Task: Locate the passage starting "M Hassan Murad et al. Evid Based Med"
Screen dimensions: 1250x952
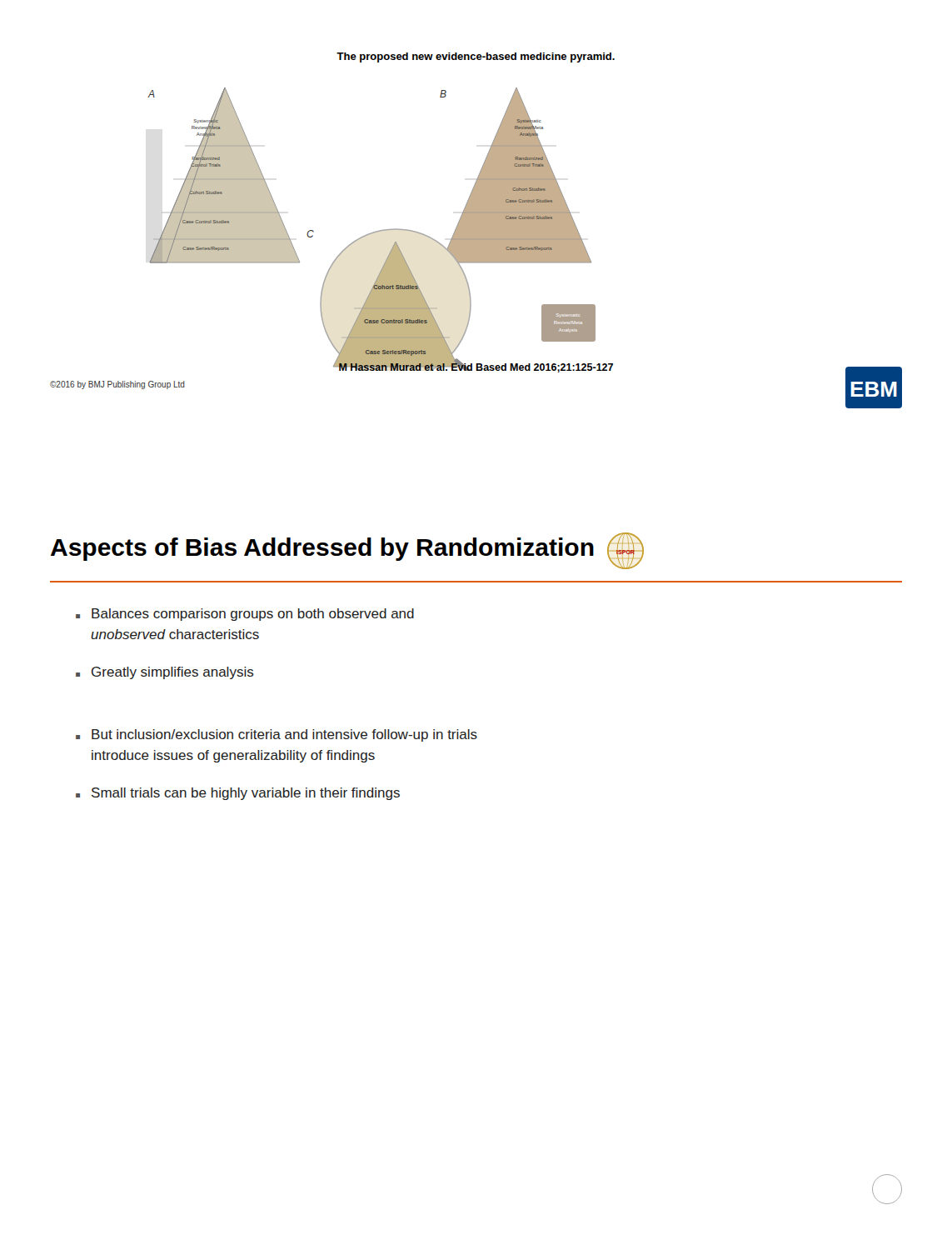Action: click(476, 368)
